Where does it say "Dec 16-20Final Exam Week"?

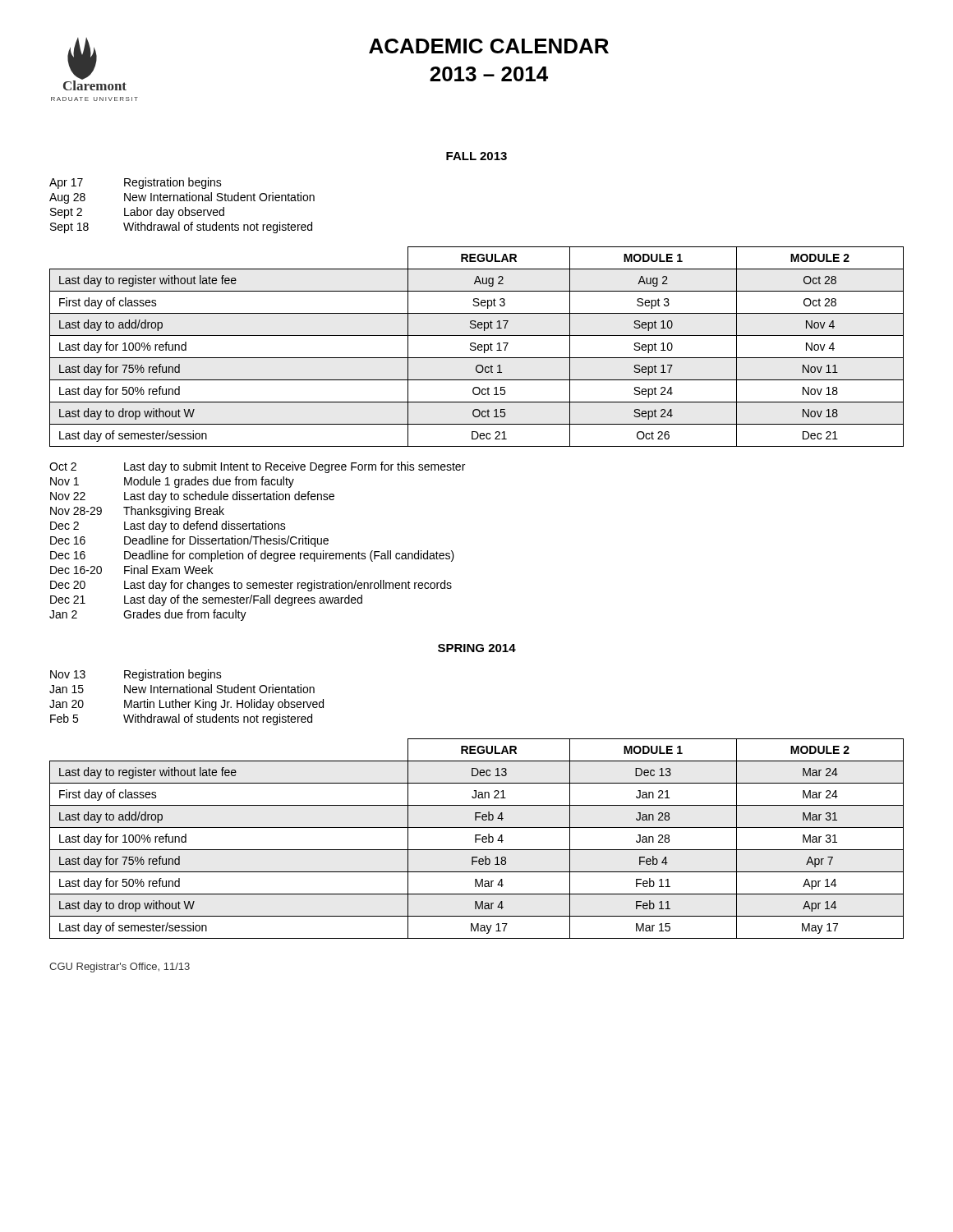point(131,570)
